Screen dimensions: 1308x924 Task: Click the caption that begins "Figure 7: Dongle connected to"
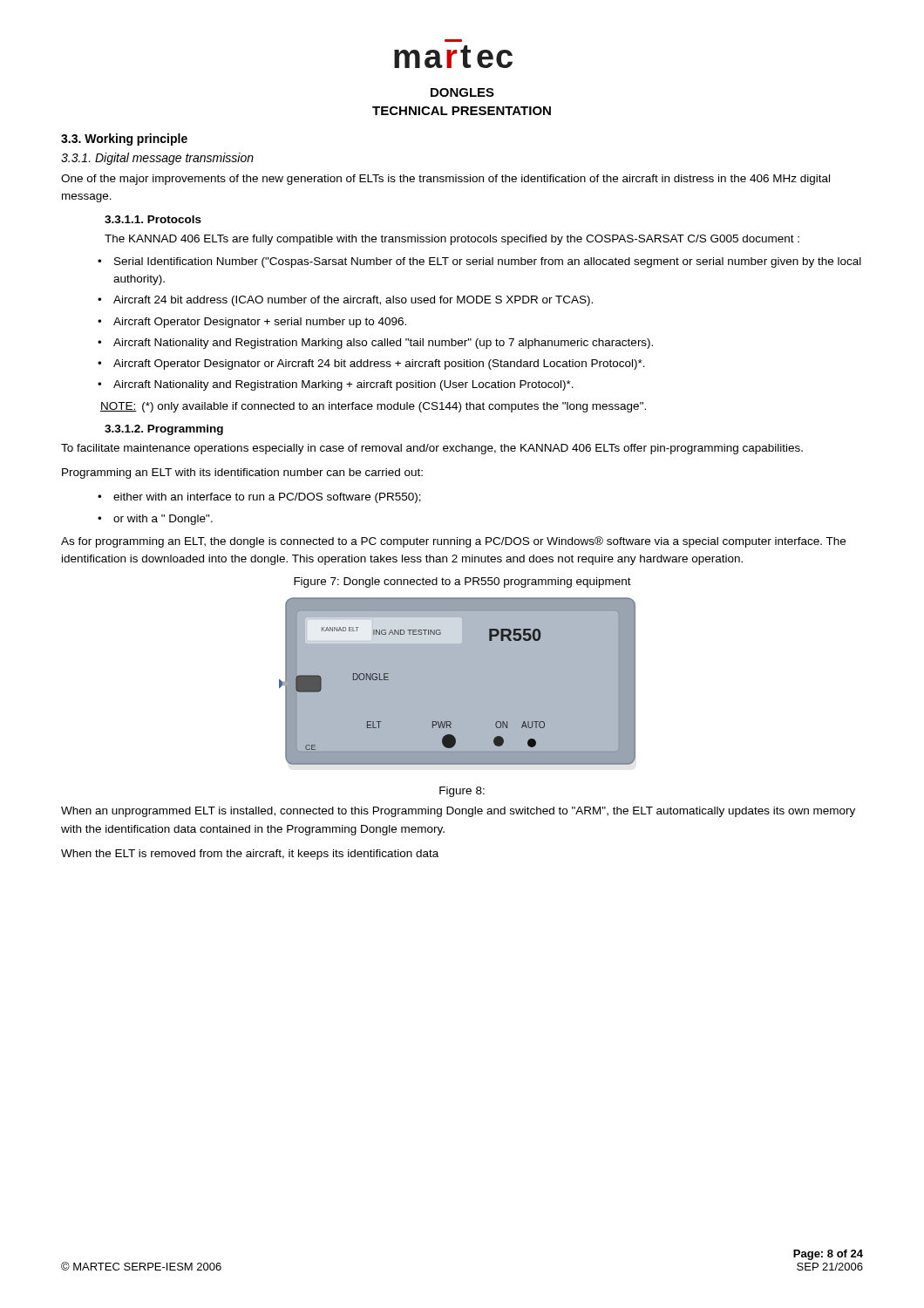(x=462, y=581)
